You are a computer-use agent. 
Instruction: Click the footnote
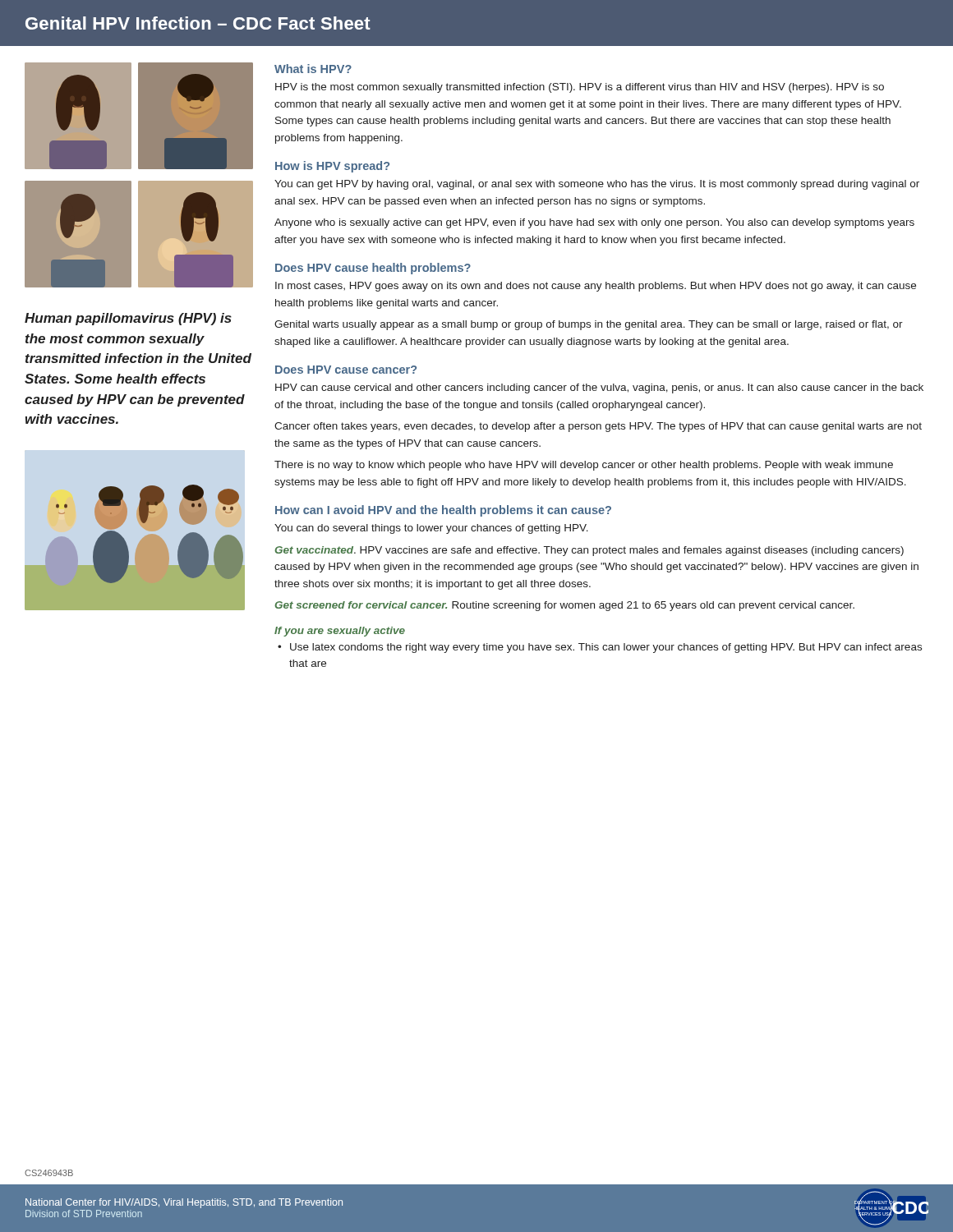pos(49,1173)
